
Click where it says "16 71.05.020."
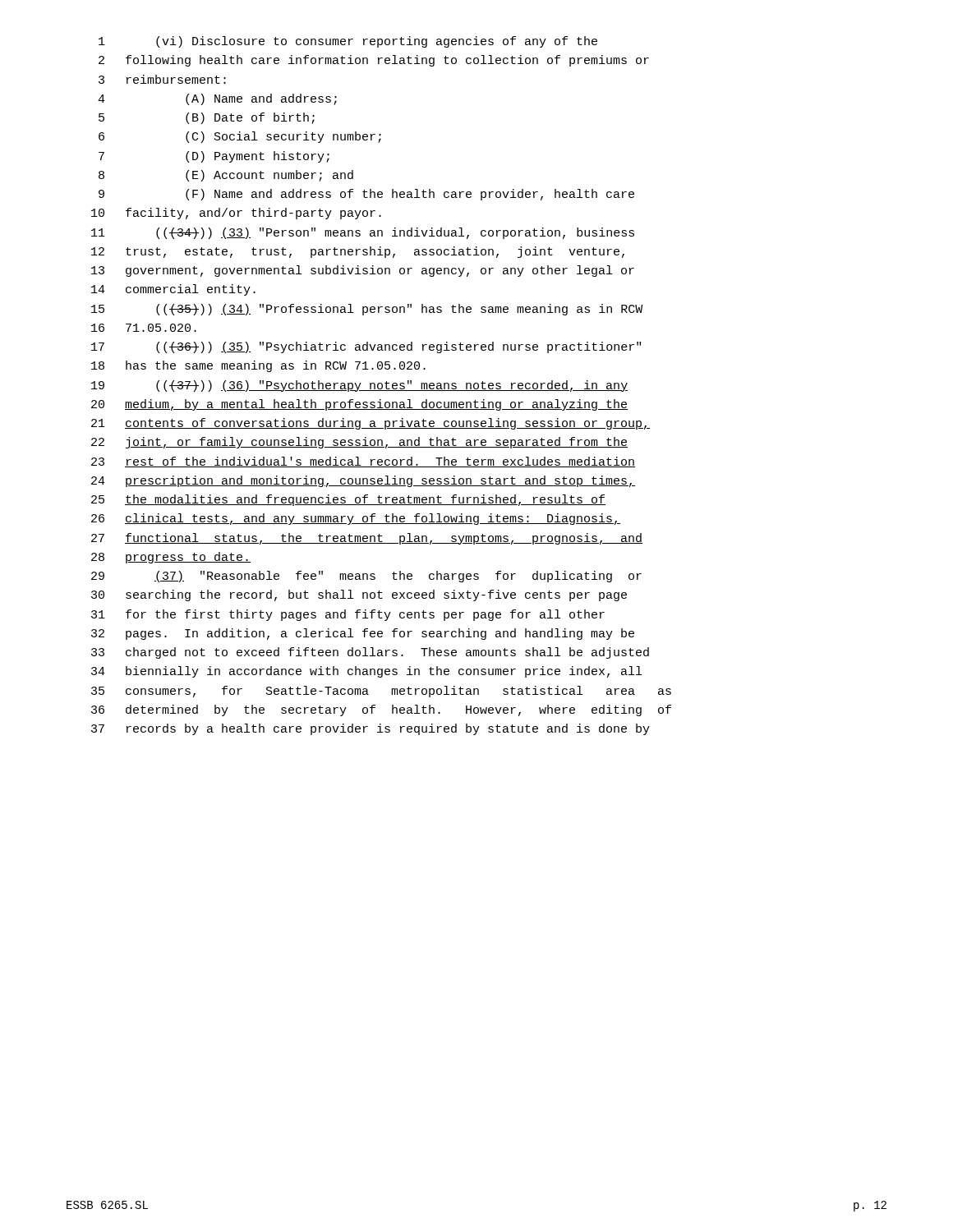144,328
